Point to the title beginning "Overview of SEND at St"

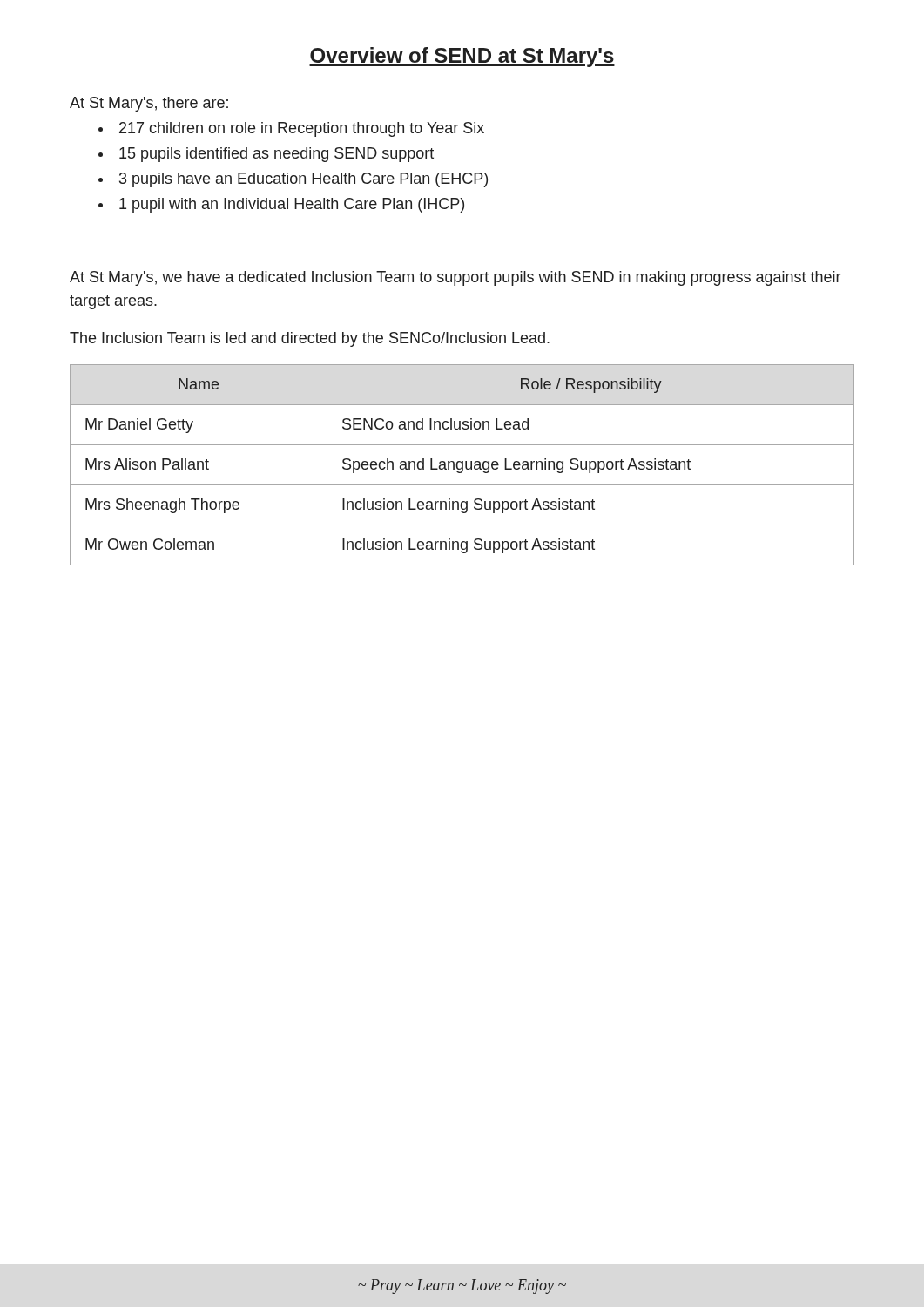[x=462, y=56]
